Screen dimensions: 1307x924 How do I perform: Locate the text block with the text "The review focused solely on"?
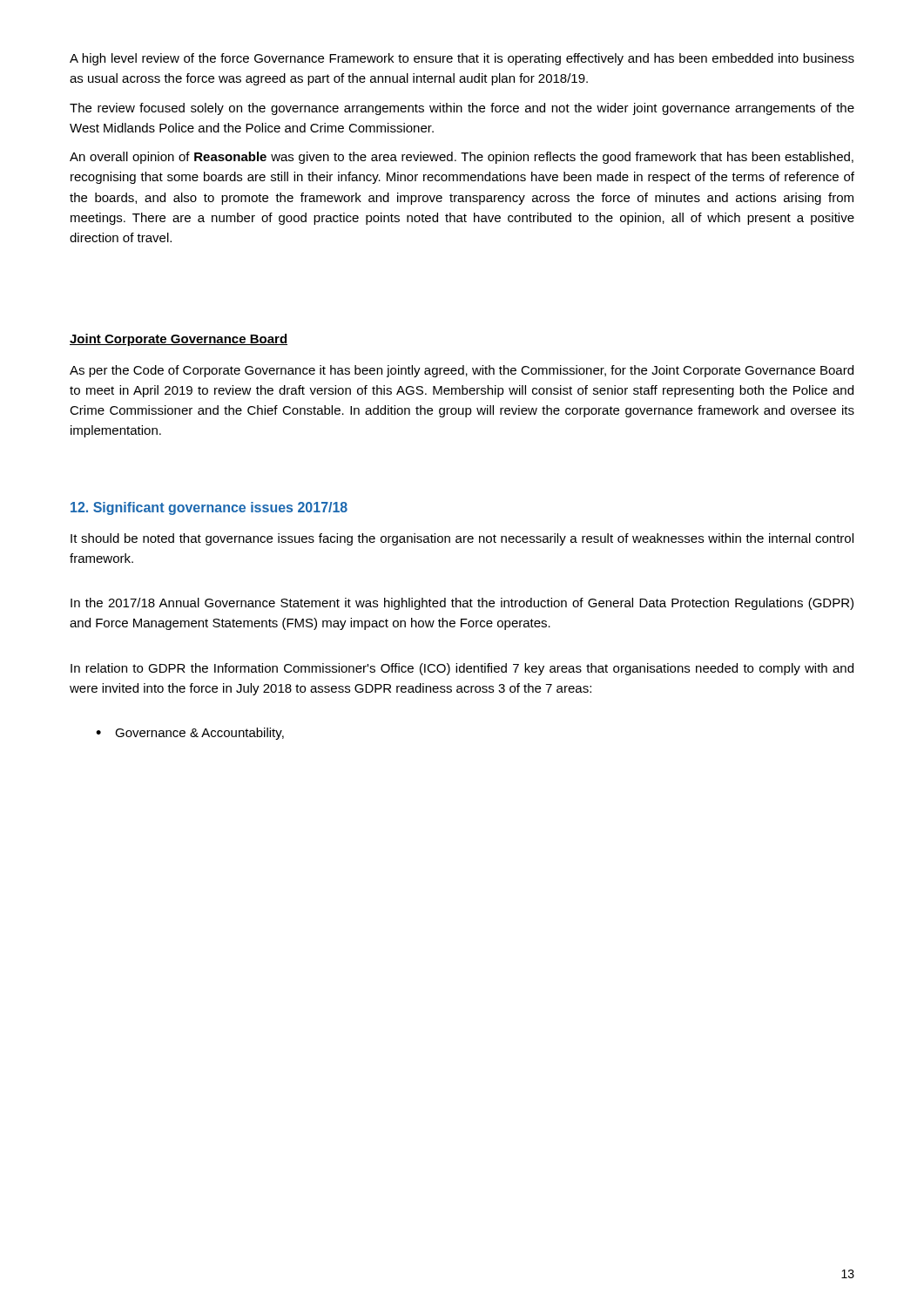click(462, 117)
